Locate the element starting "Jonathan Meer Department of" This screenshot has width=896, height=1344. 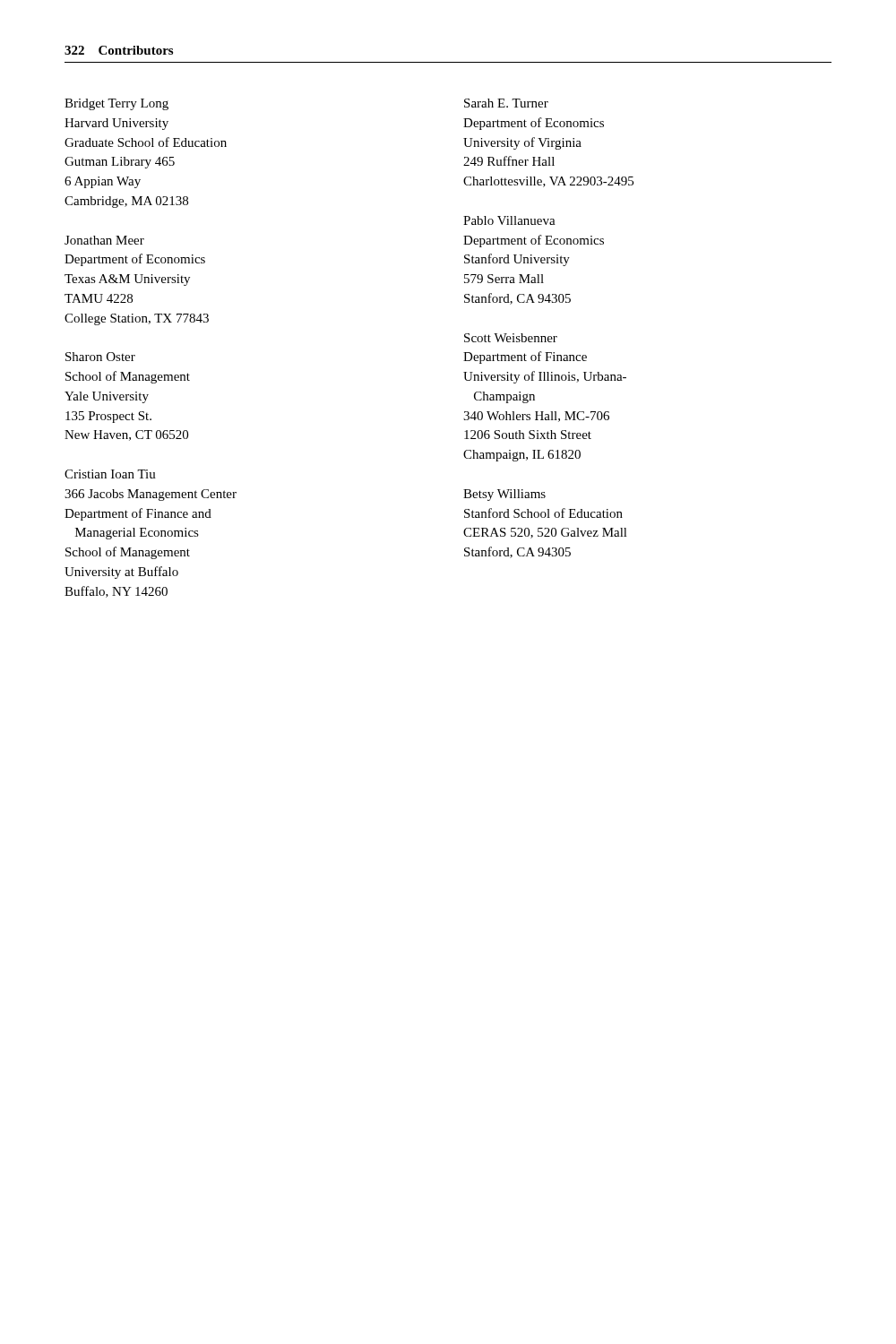pos(104,240)
